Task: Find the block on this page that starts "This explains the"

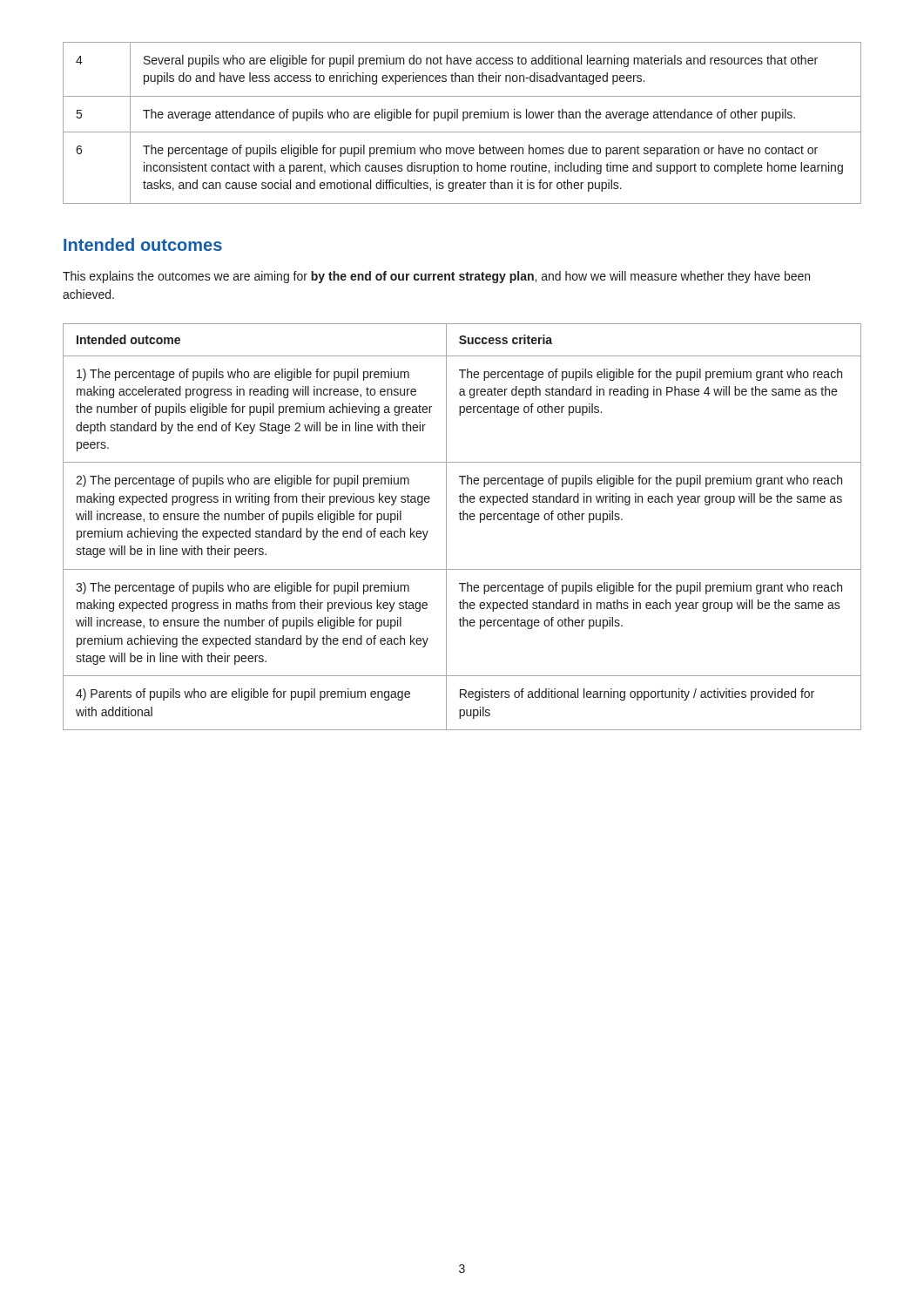Action: pos(437,285)
